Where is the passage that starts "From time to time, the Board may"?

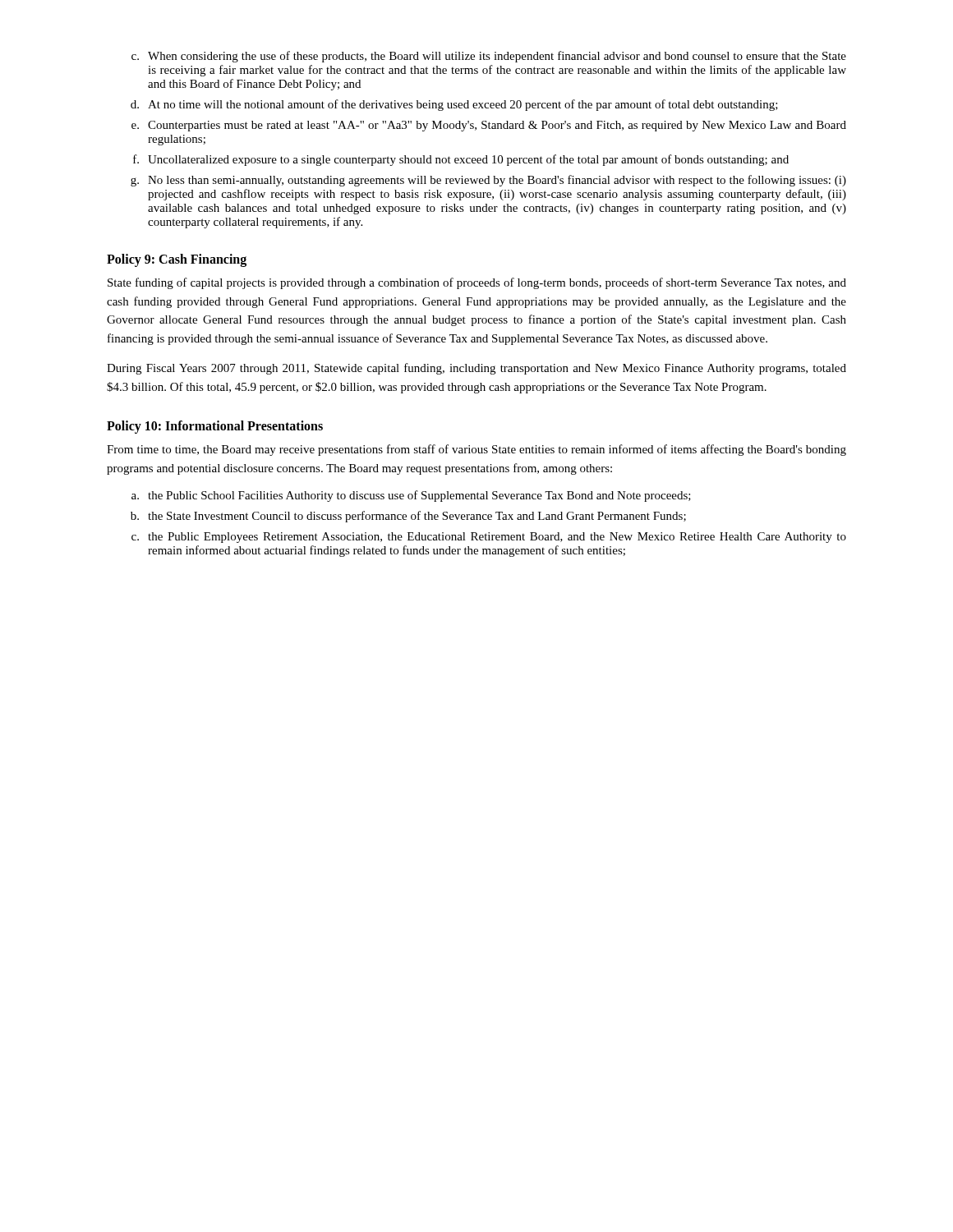click(x=476, y=458)
